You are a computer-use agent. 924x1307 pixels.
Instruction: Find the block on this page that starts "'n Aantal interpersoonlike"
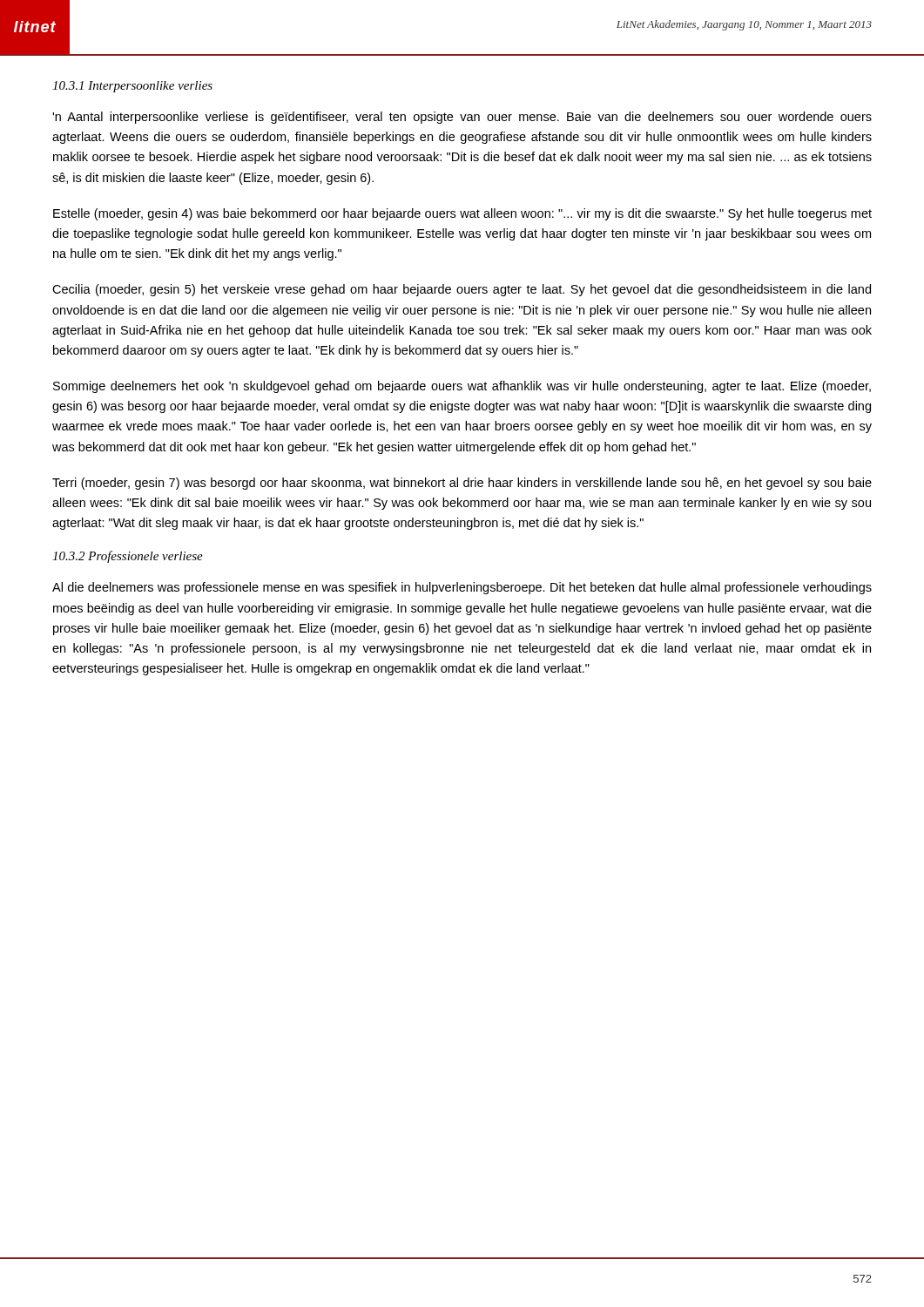[462, 147]
